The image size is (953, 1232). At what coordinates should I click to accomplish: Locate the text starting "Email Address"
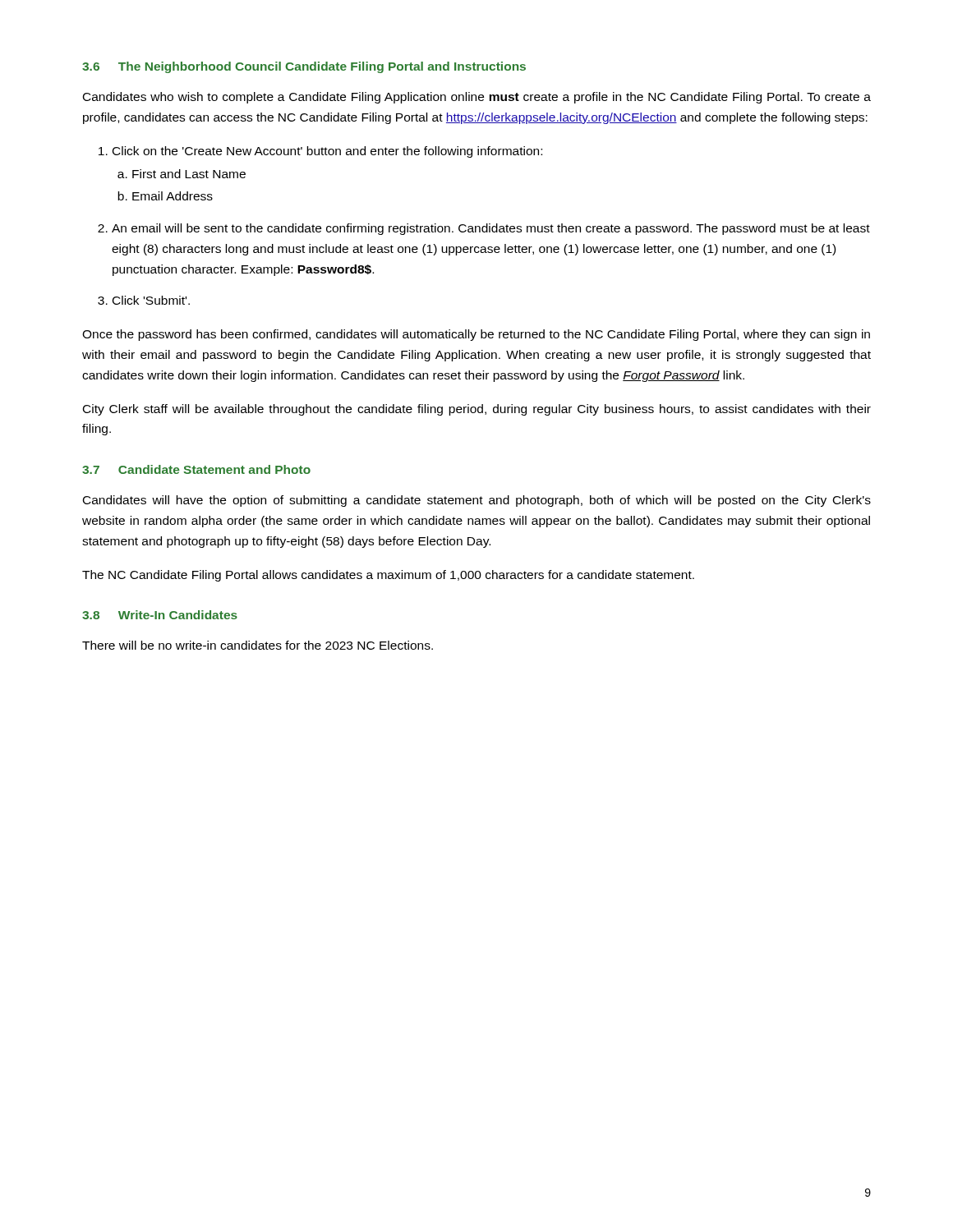tap(172, 196)
